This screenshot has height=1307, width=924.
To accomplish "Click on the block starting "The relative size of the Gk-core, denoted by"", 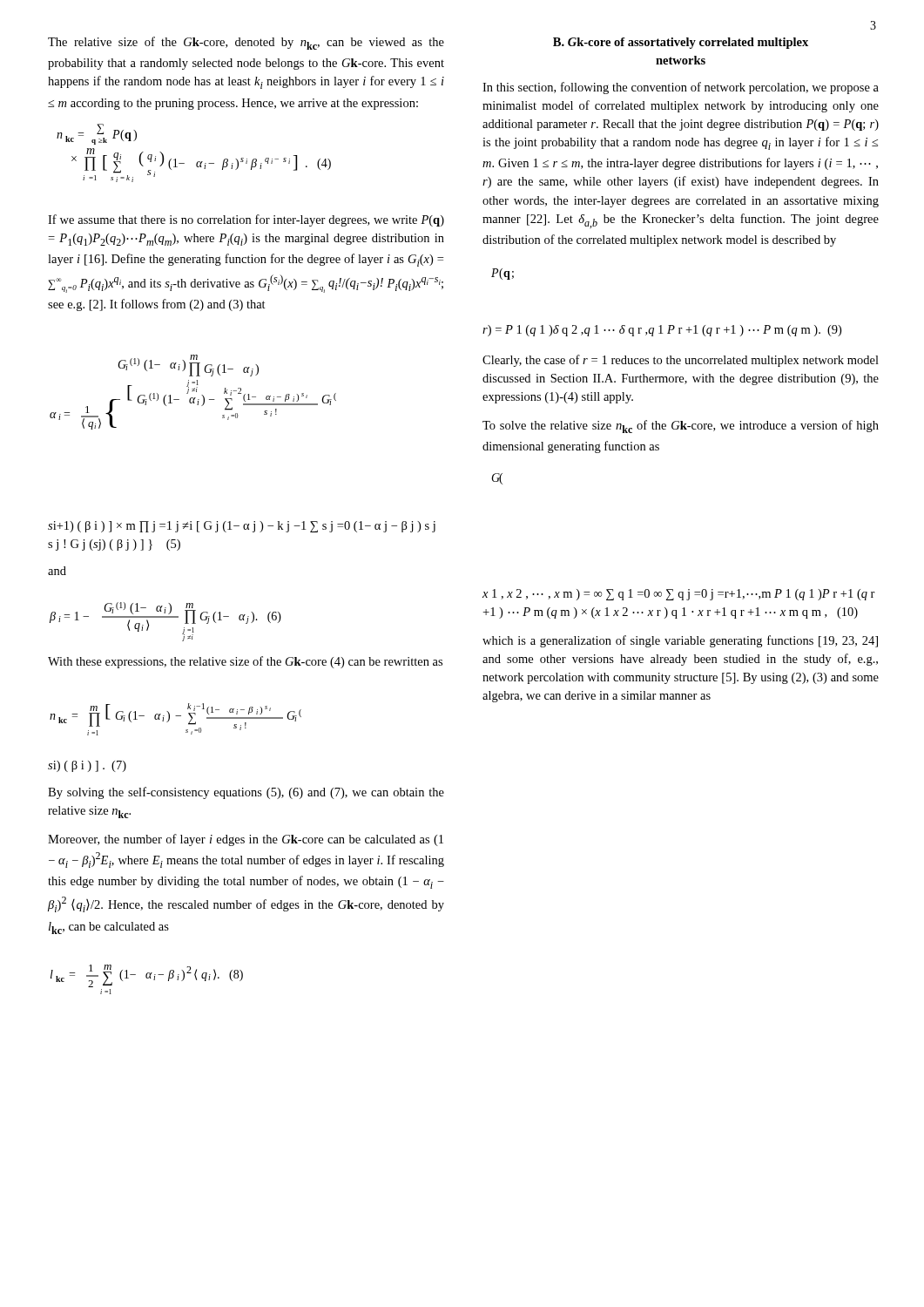I will coord(246,73).
